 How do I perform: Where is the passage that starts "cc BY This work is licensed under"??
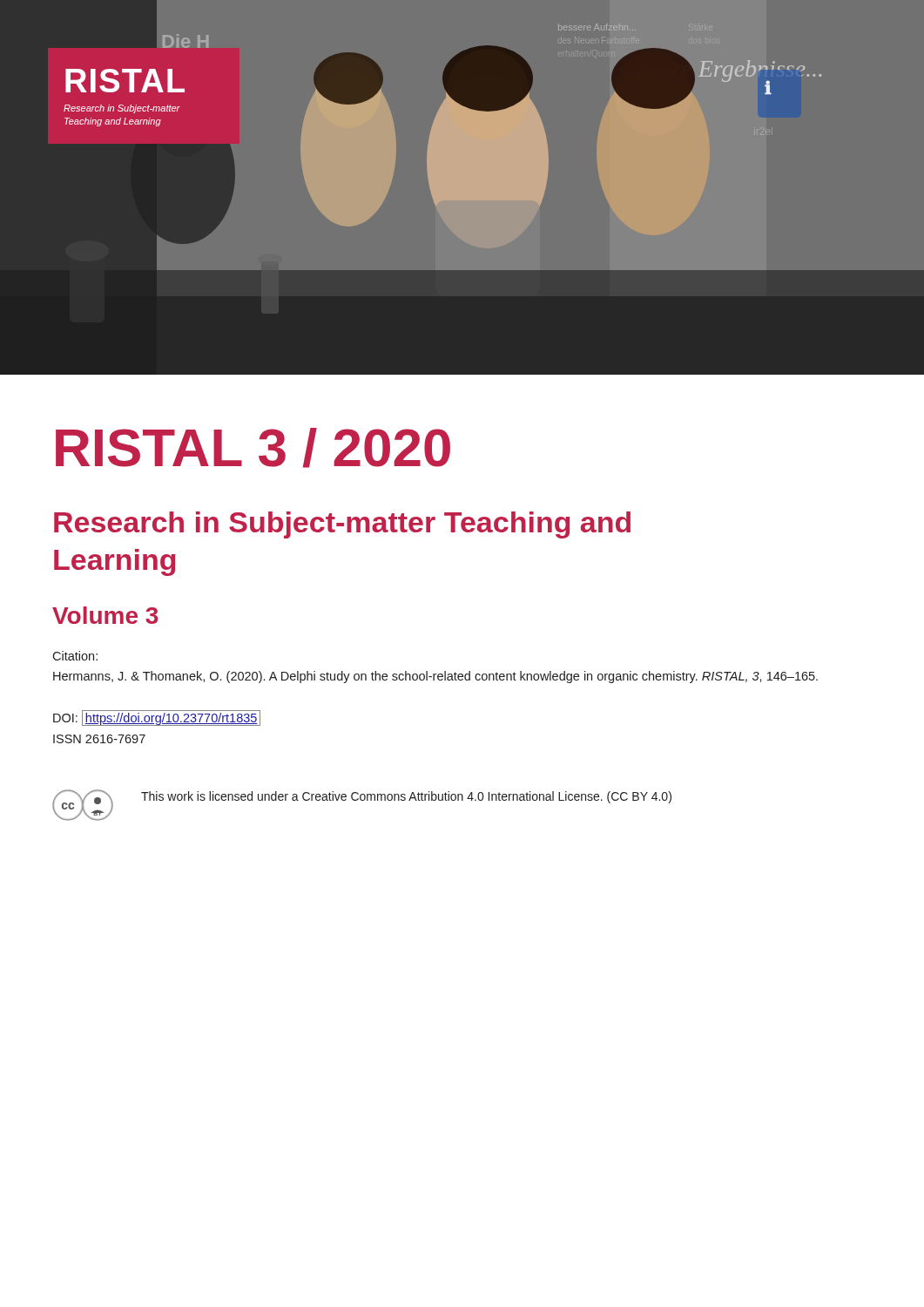pos(362,806)
